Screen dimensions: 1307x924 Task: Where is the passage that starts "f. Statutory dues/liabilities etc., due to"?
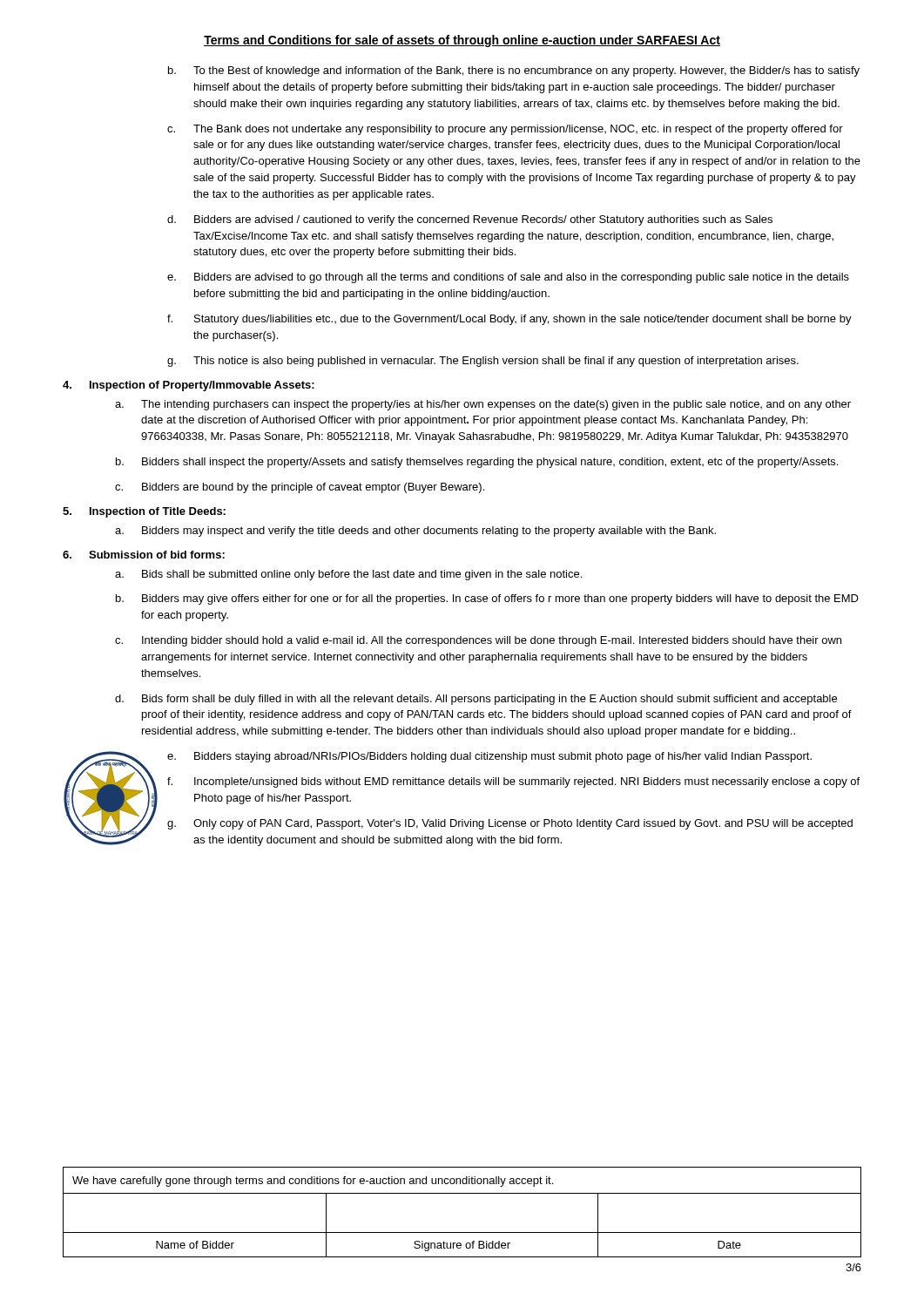tap(514, 327)
